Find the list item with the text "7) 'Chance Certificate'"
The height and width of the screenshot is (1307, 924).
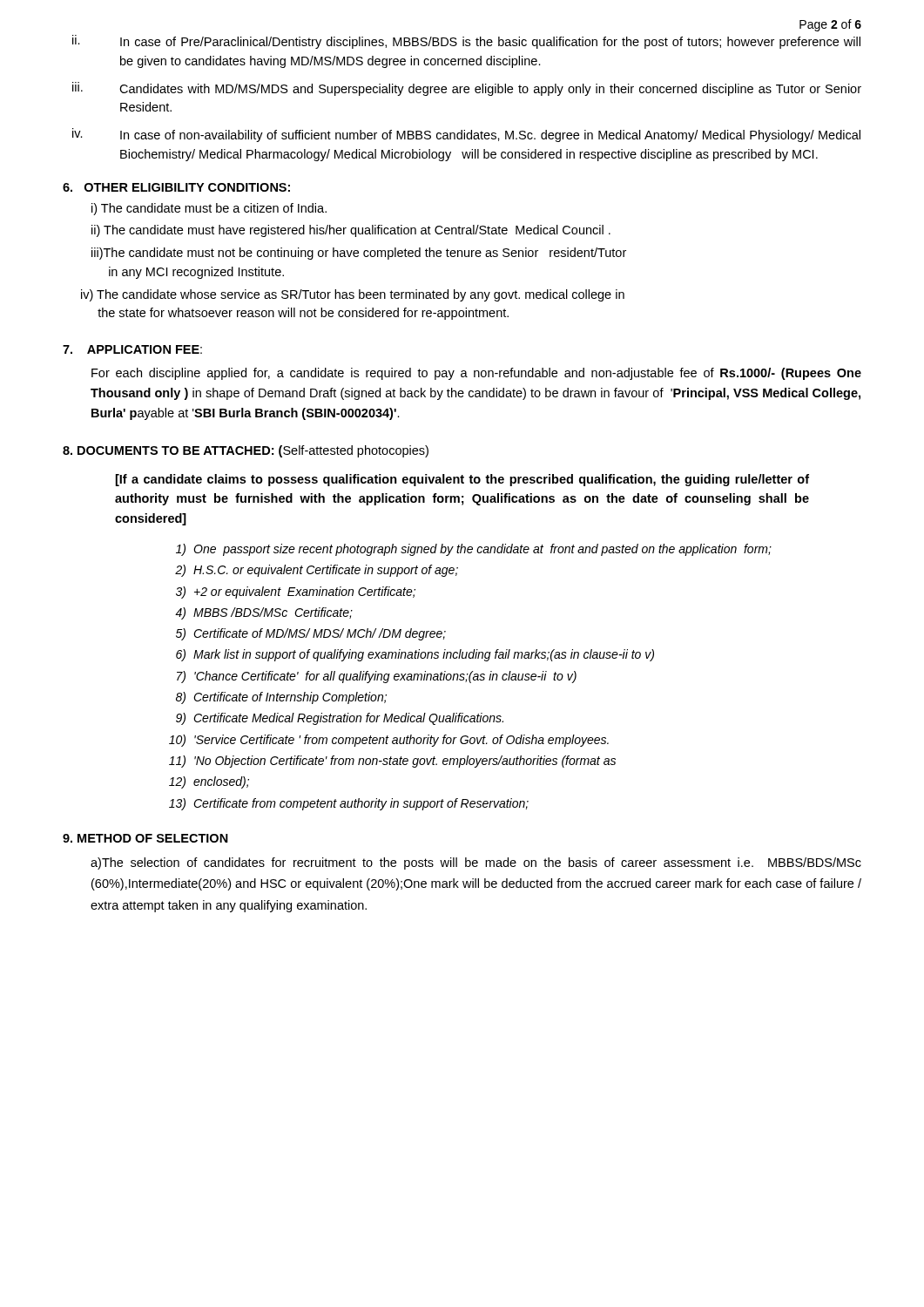(510, 676)
